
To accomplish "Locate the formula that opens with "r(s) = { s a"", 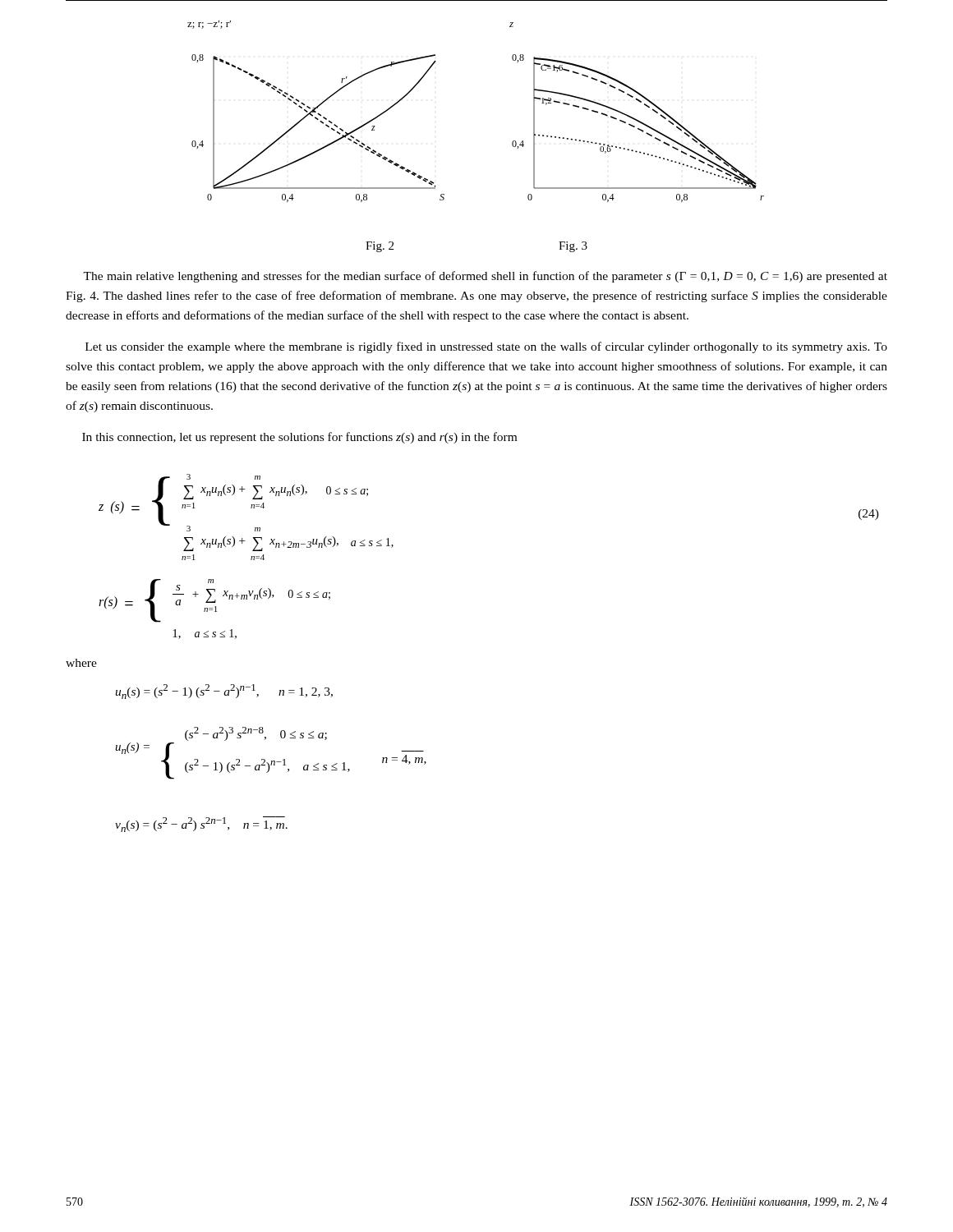I will pyautogui.click(x=215, y=605).
